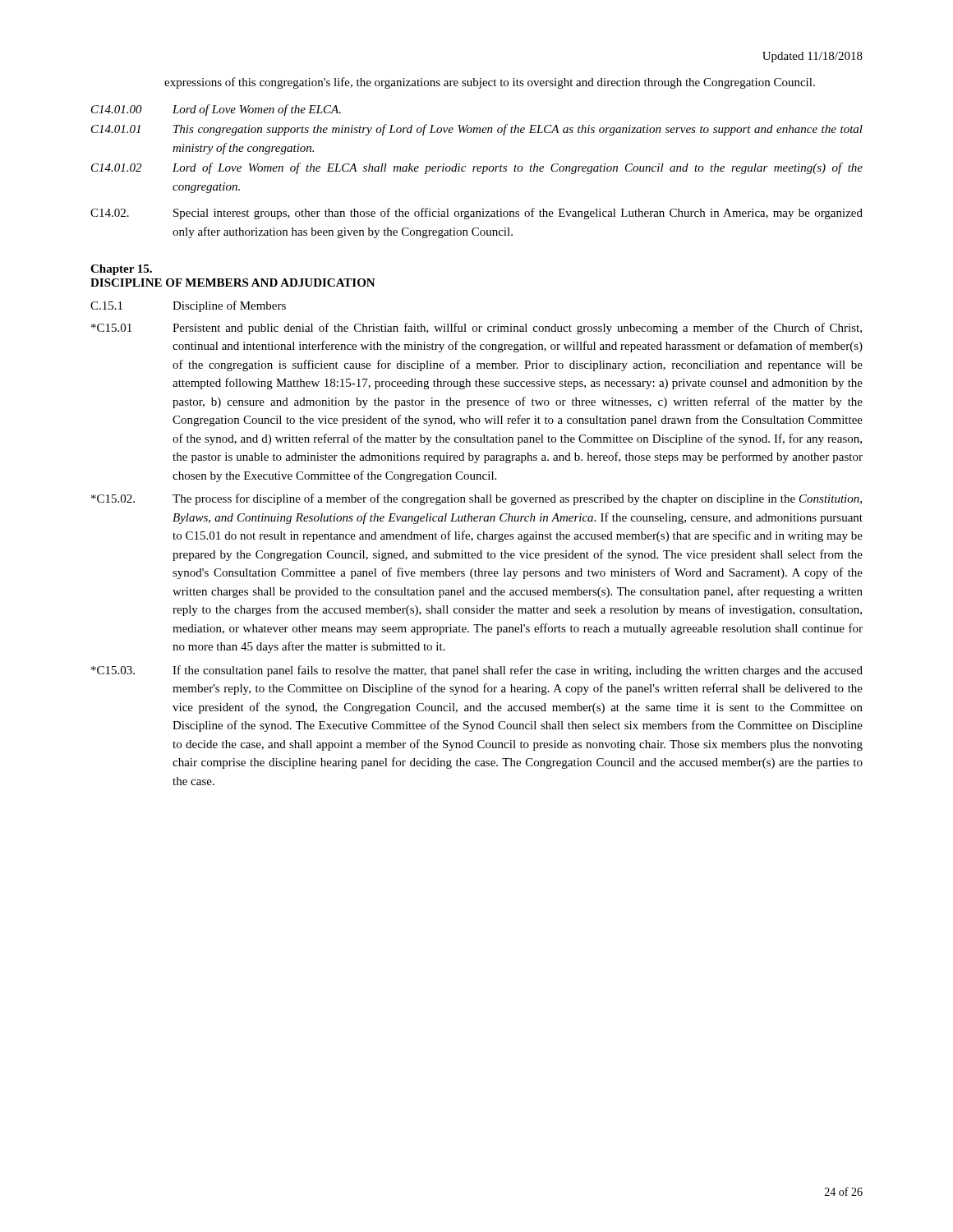Click on the section header containing "Chapter 15. DISCIPLINE OF MEMBERS AND ADJUDICATION"

tap(121, 270)
